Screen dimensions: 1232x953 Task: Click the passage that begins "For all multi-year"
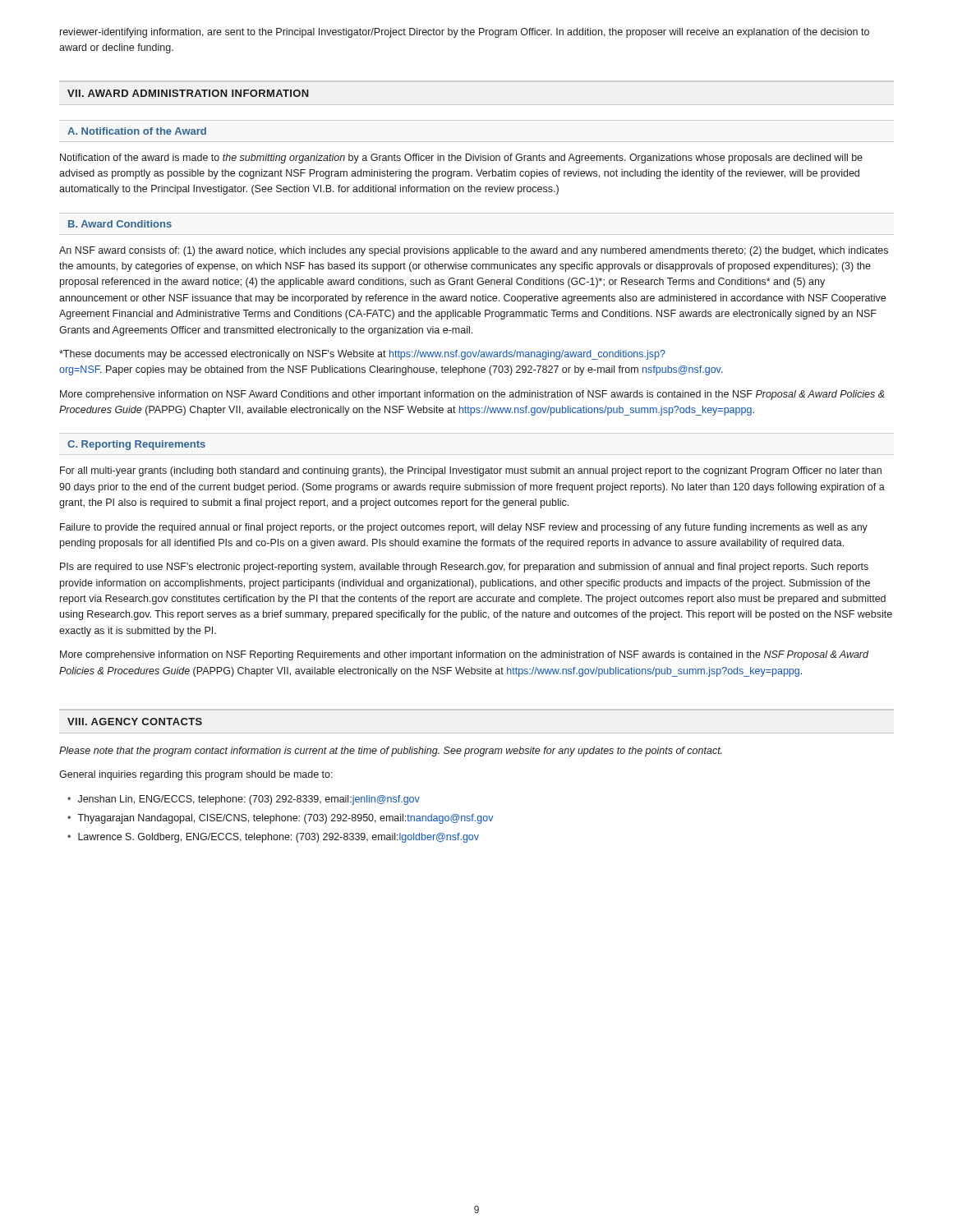(472, 487)
